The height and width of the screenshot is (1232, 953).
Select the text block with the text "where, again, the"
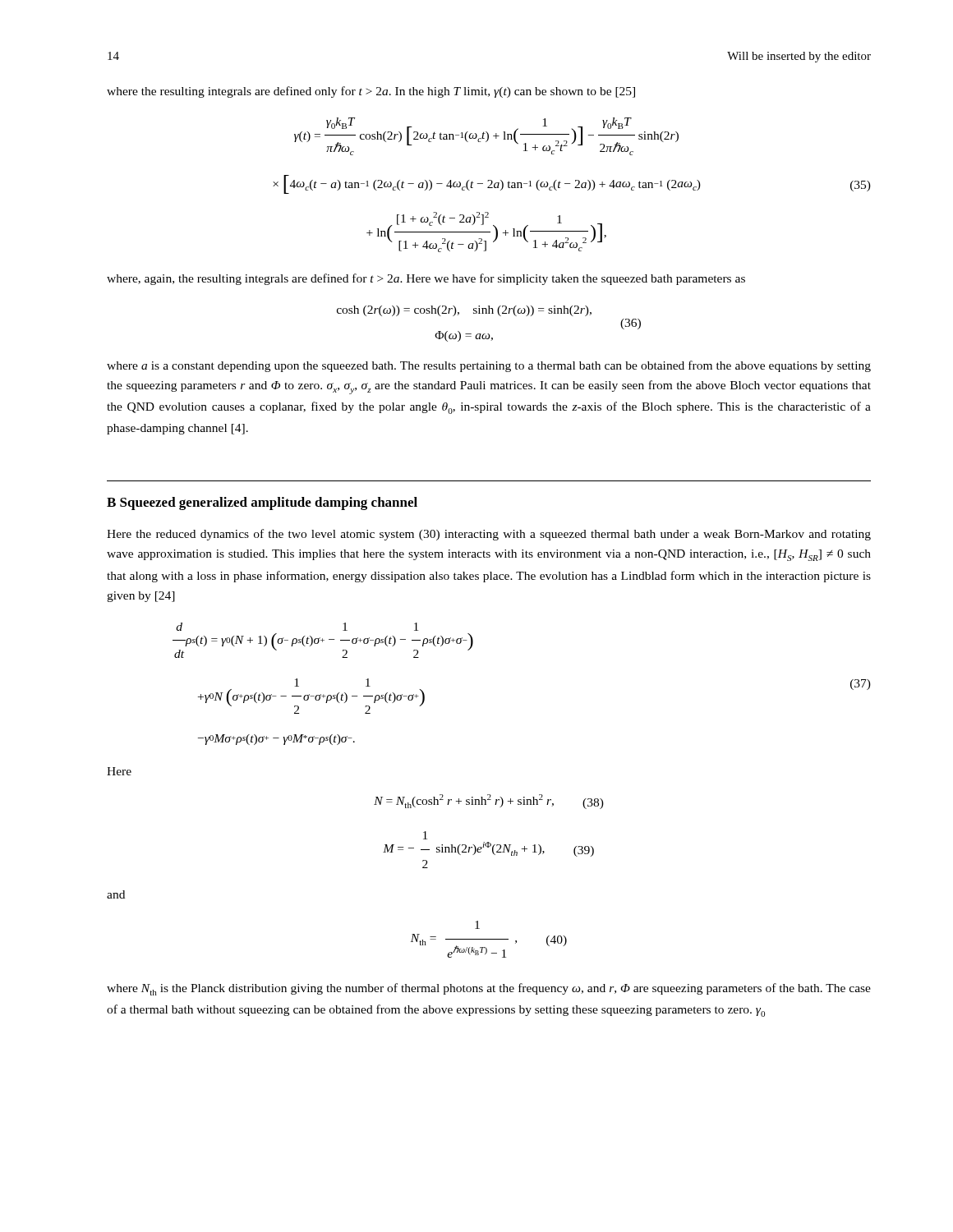[x=426, y=278]
